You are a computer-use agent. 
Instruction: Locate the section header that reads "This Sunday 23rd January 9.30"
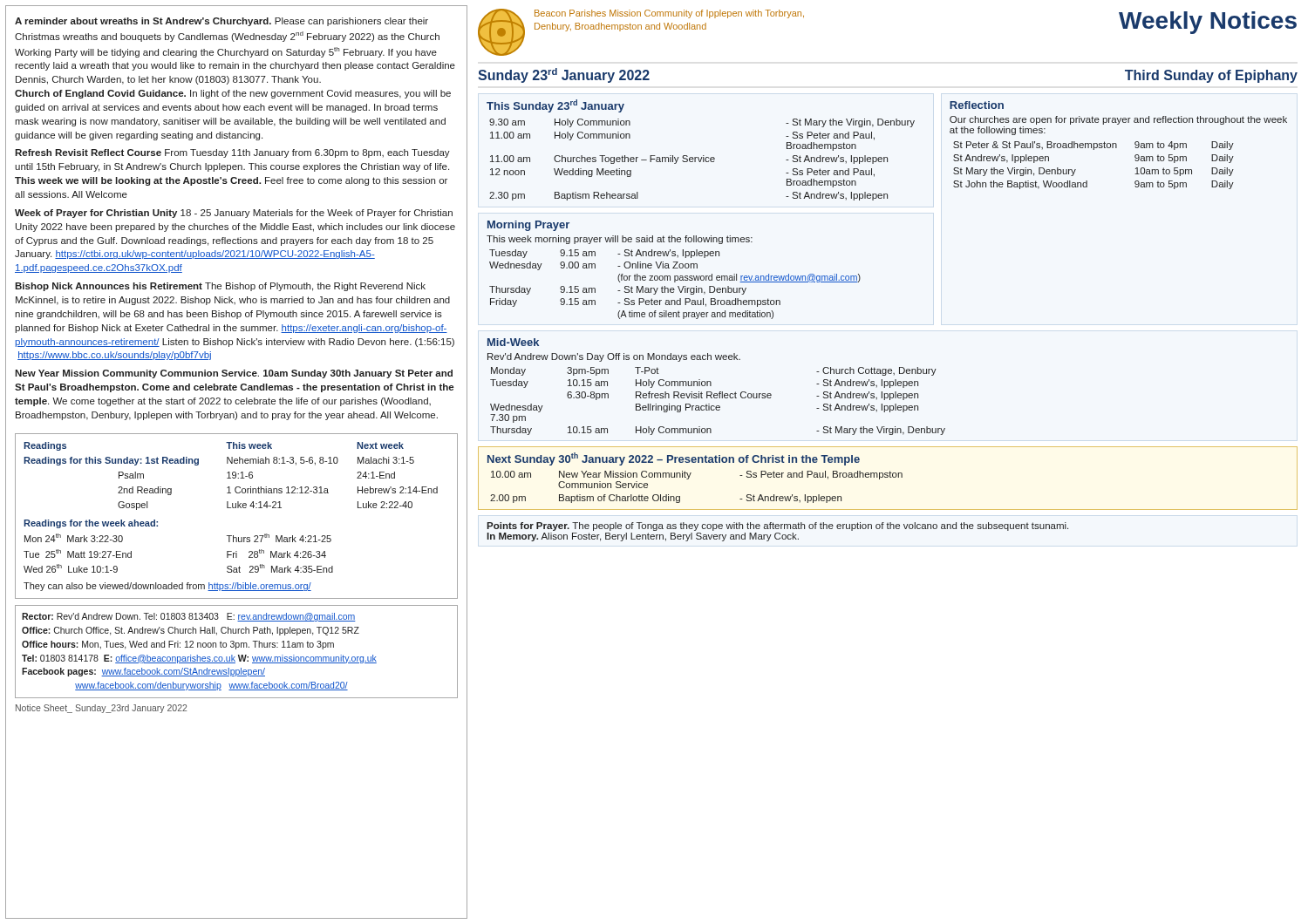pos(706,150)
